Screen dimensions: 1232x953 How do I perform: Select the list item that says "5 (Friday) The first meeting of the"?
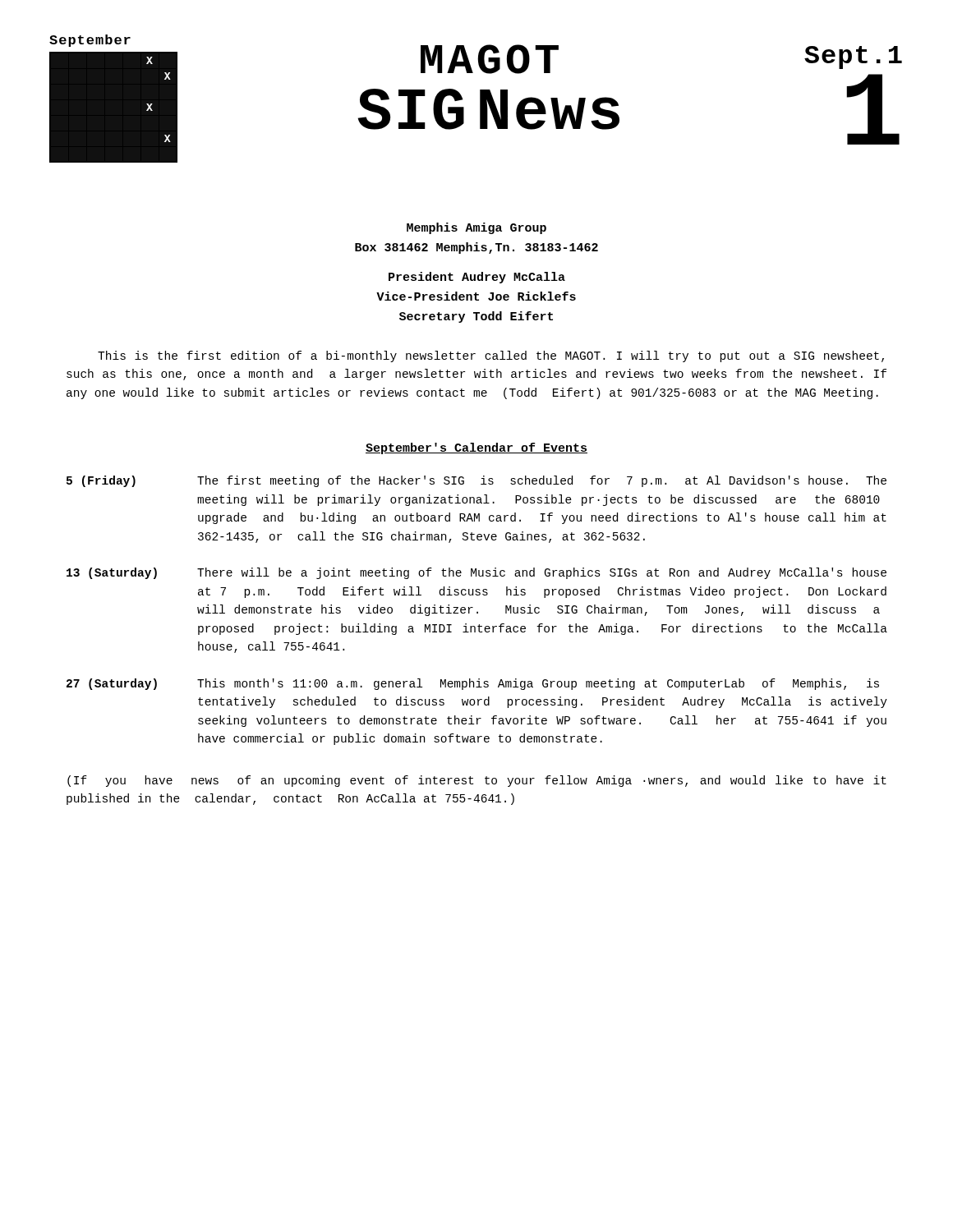point(476,509)
